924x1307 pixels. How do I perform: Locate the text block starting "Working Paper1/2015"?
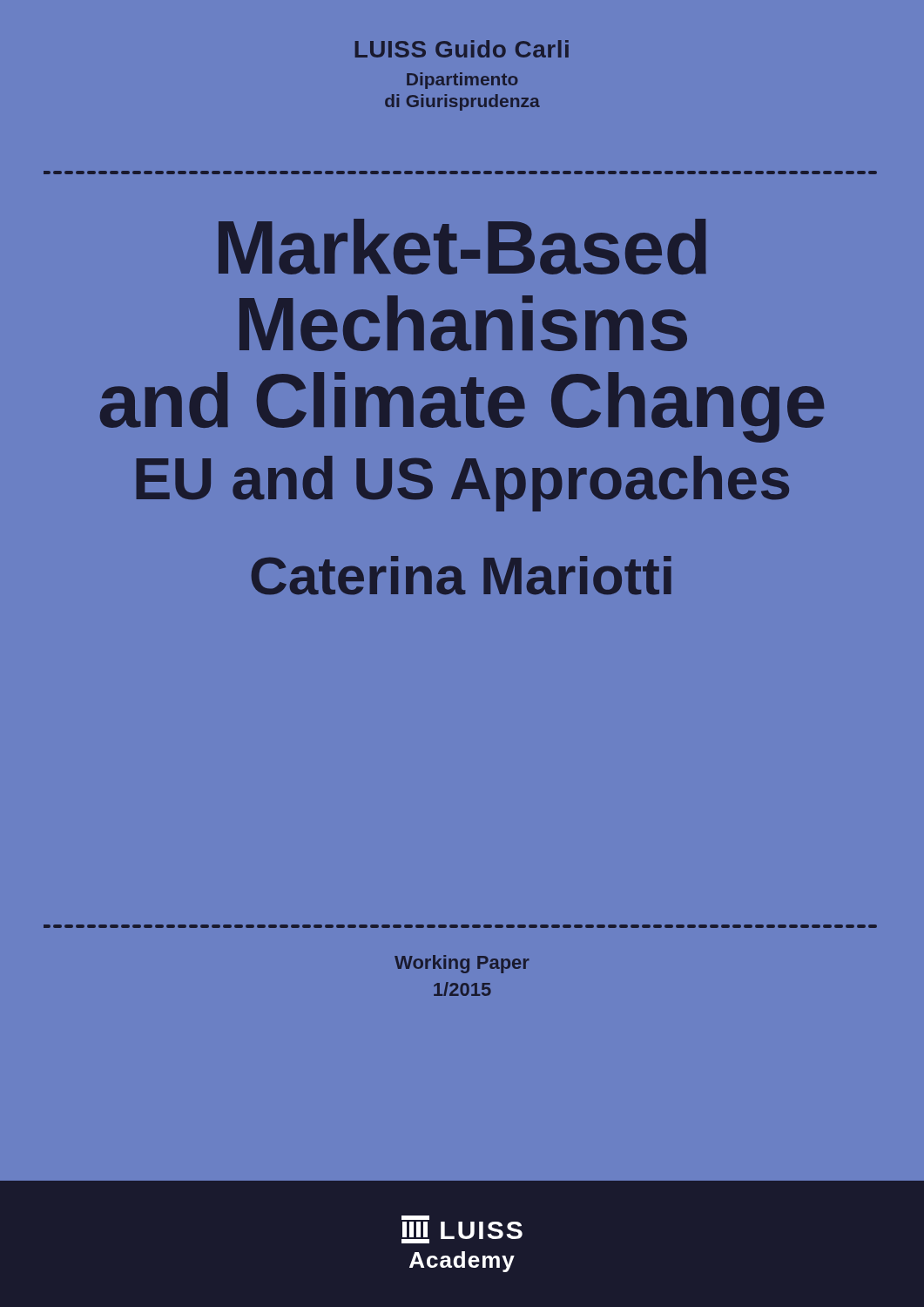point(462,977)
